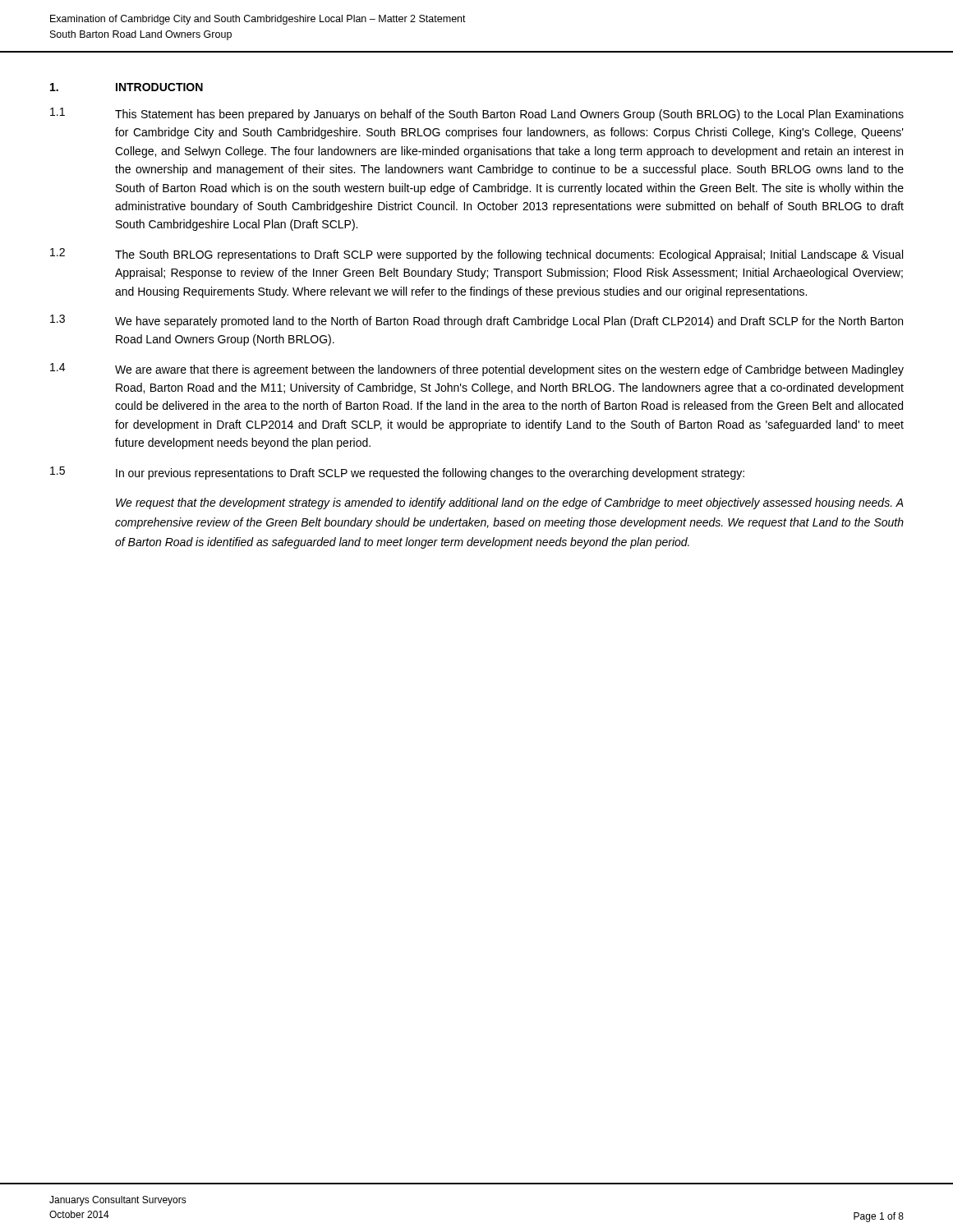Find the list item with the text "3 We have"
The height and width of the screenshot is (1232, 953).
(476, 330)
